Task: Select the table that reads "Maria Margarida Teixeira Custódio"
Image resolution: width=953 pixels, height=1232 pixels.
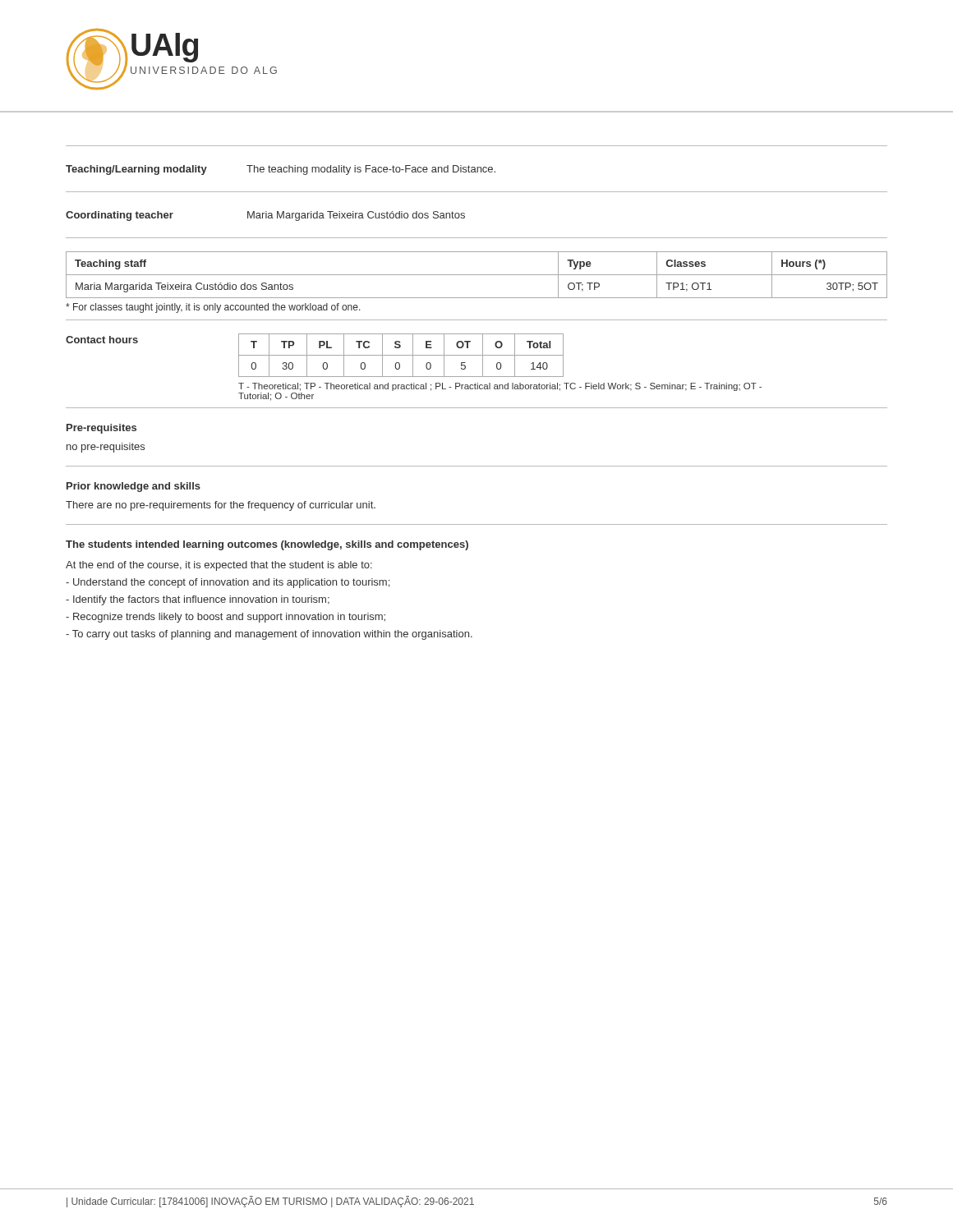Action: tap(476, 275)
